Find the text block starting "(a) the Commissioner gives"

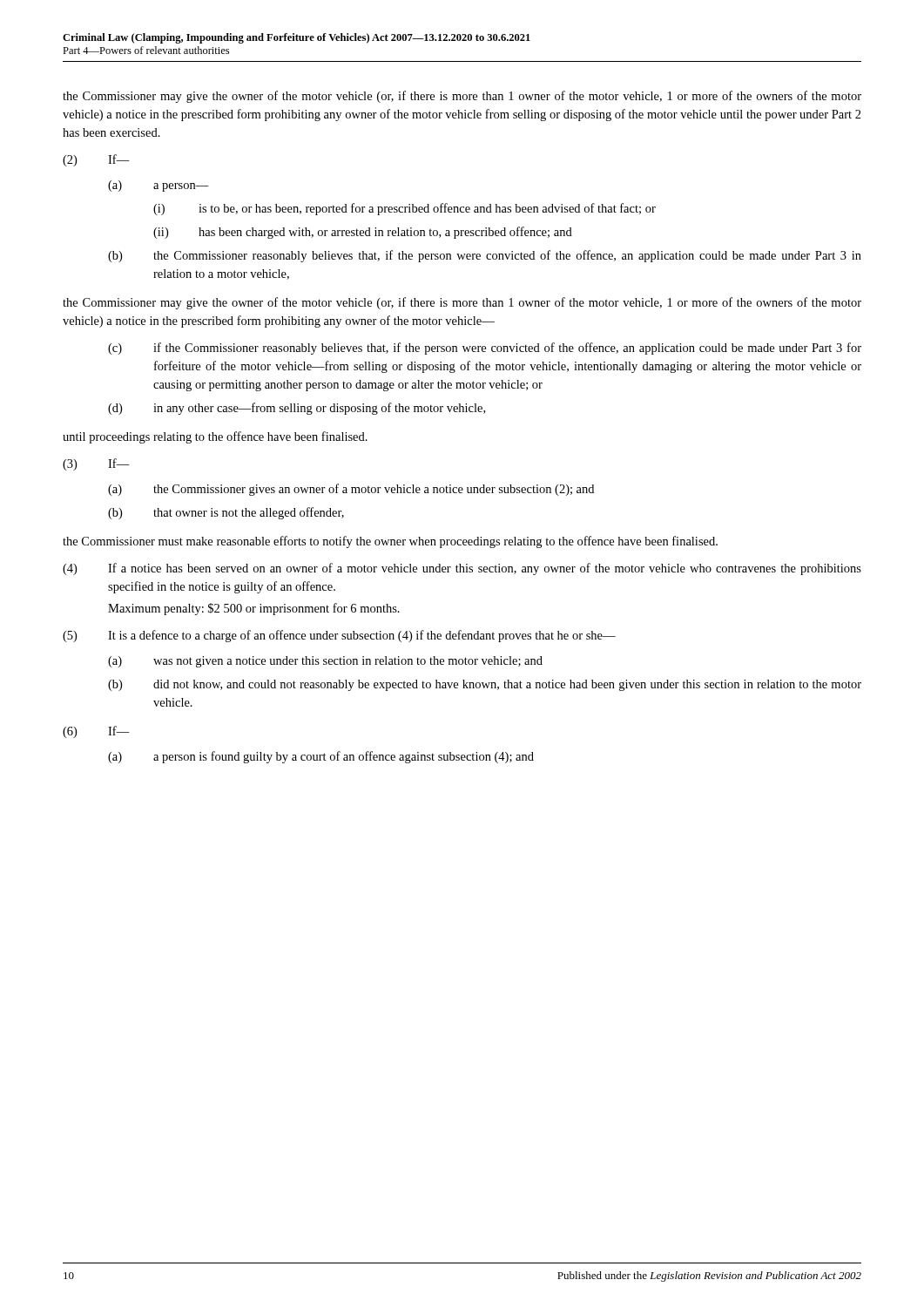(485, 489)
